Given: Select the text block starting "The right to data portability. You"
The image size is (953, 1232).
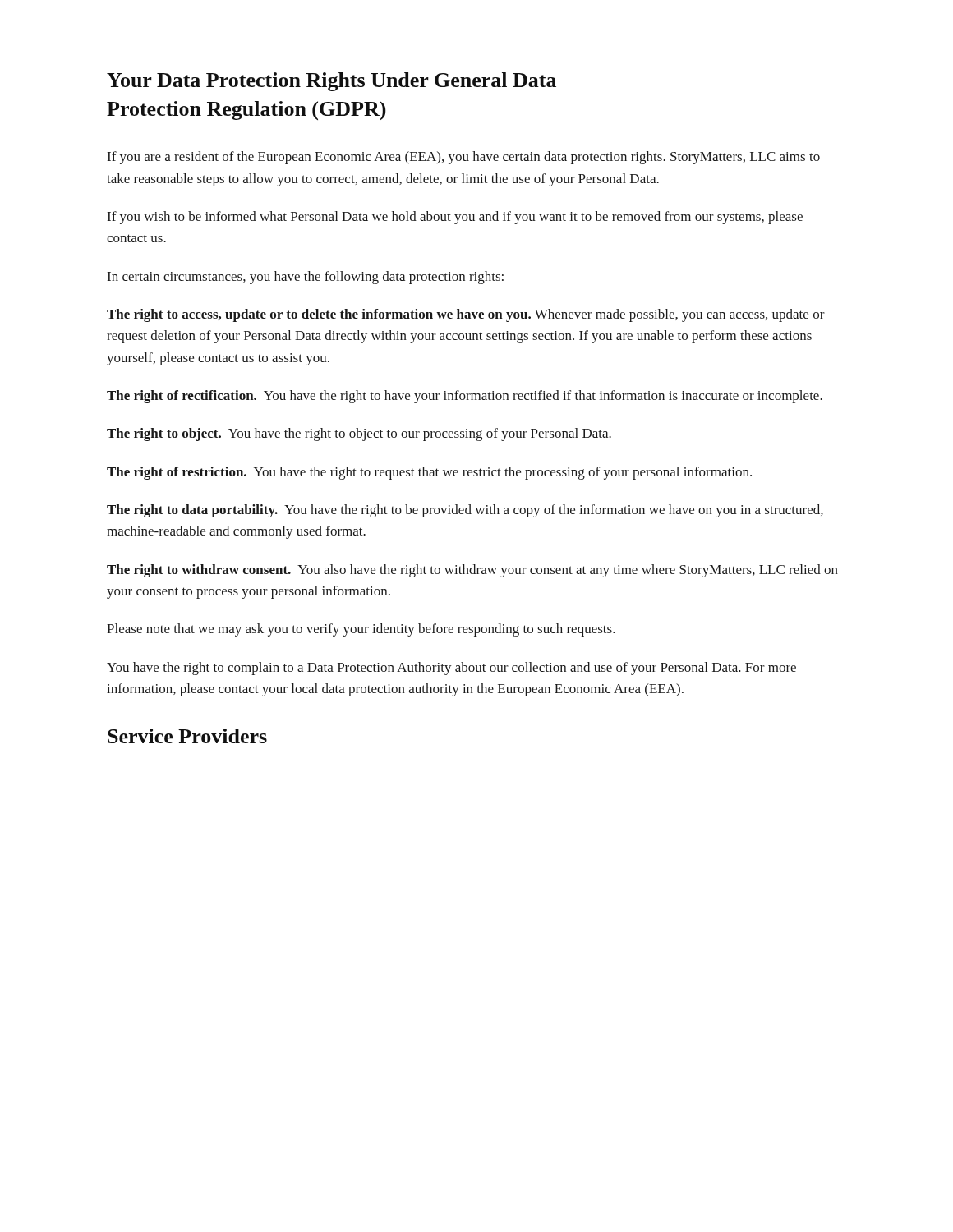Looking at the screenshot, I should click(465, 520).
